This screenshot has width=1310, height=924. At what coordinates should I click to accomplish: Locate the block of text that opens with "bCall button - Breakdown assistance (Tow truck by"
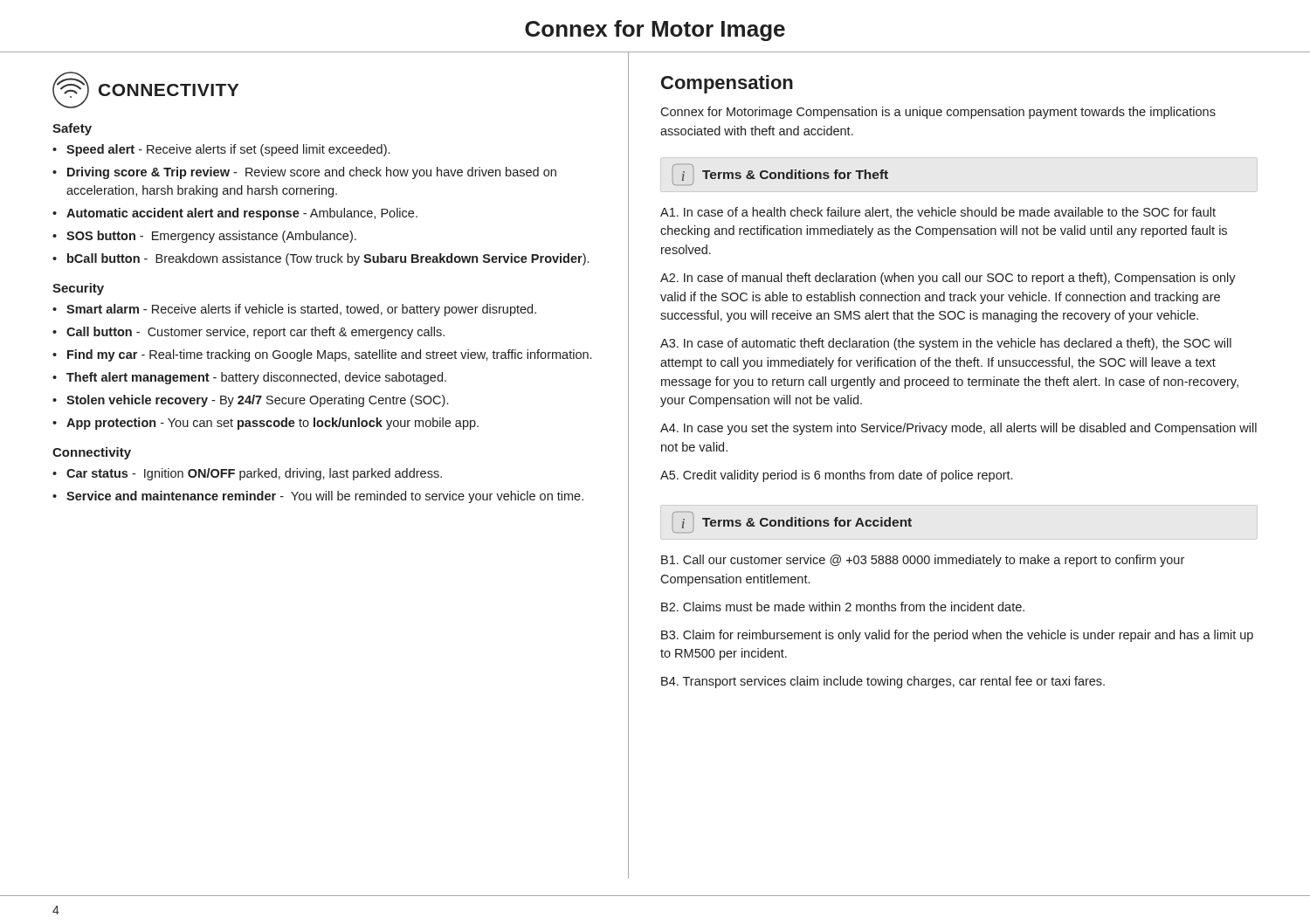coord(328,259)
